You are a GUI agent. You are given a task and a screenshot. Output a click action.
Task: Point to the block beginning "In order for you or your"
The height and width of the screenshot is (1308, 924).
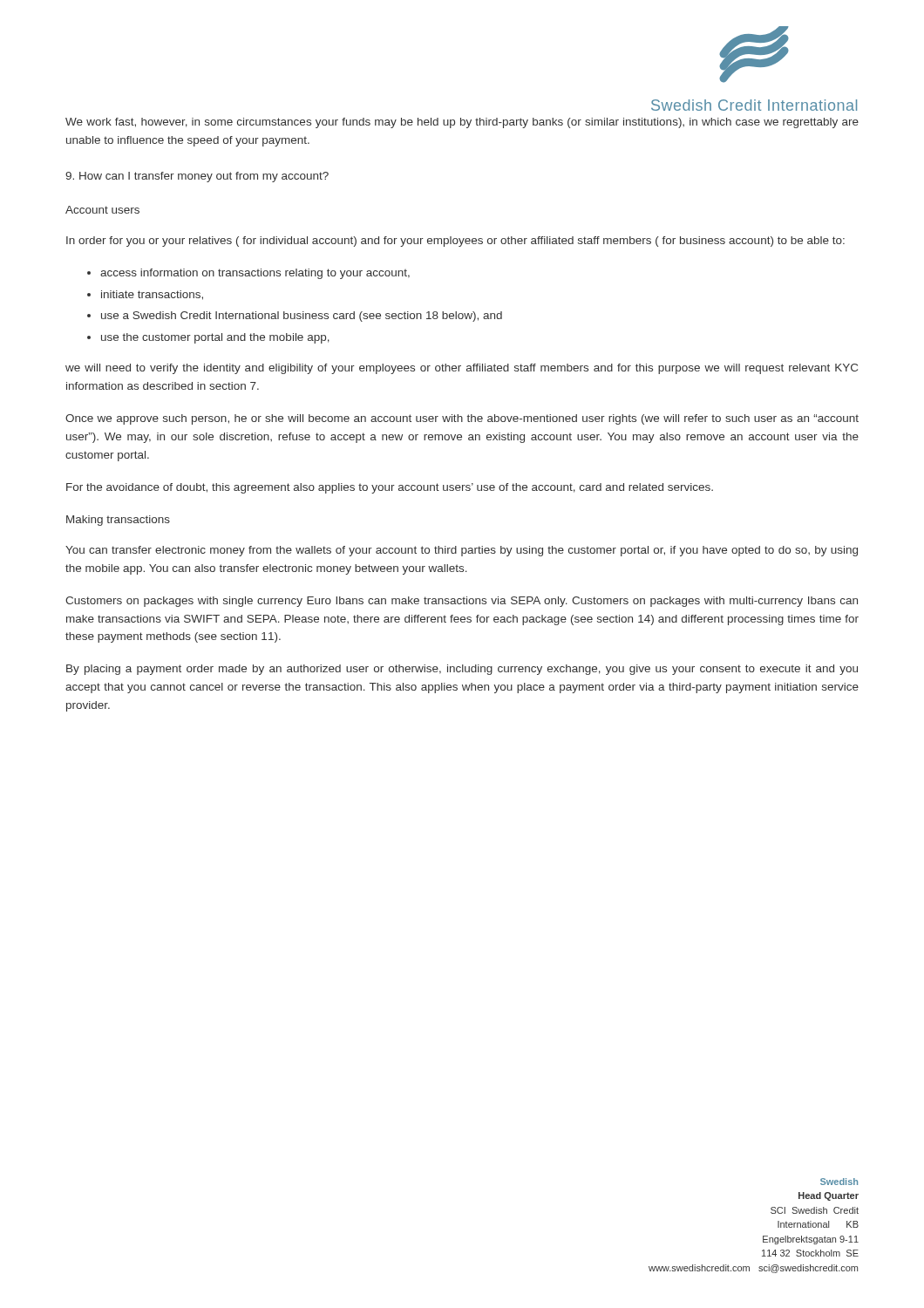coord(455,240)
